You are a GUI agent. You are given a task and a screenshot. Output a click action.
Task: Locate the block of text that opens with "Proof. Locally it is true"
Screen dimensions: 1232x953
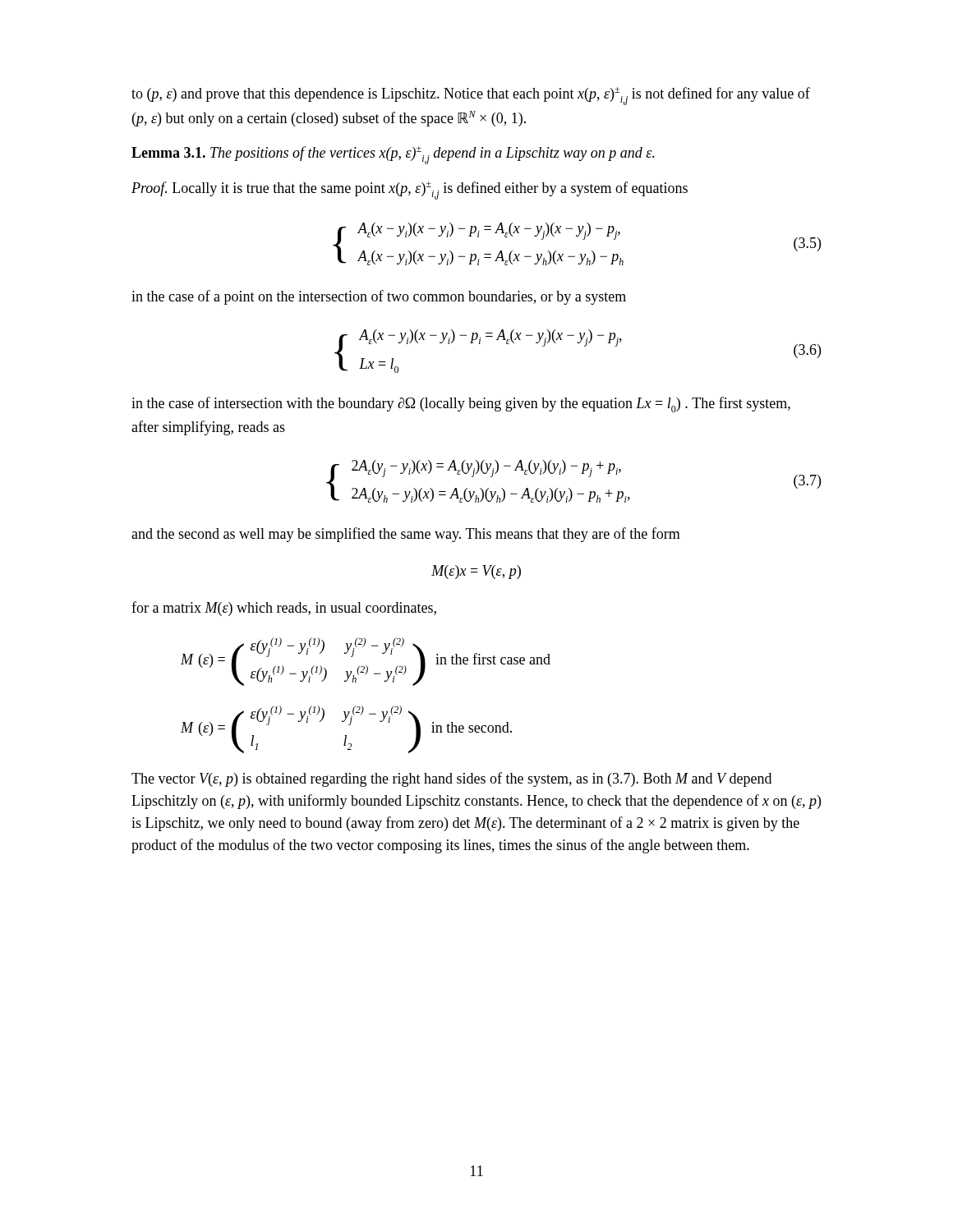(410, 189)
